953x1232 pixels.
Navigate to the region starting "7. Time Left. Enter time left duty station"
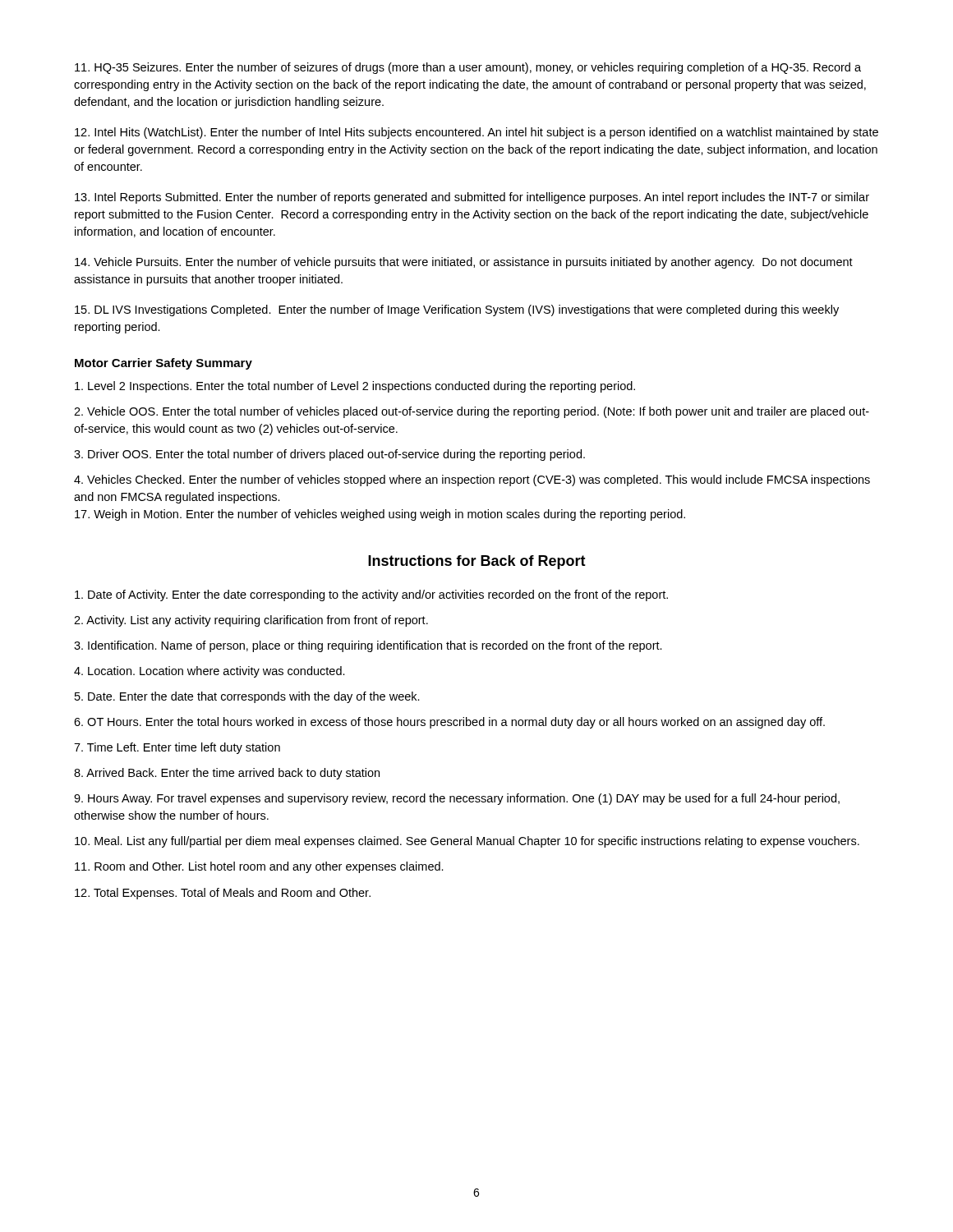coord(177,748)
